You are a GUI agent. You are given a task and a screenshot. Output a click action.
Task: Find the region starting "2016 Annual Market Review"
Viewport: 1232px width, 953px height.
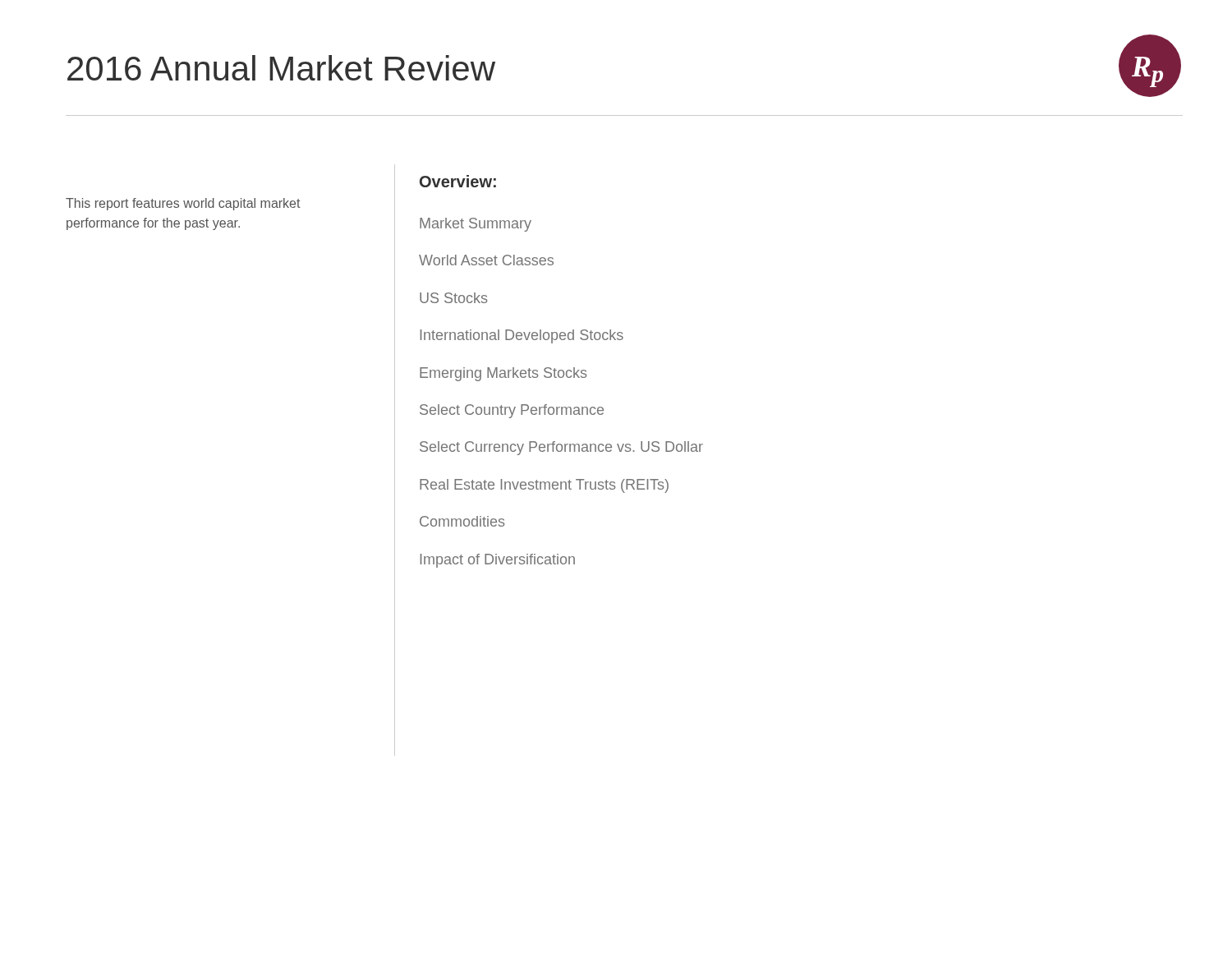[x=280, y=69]
